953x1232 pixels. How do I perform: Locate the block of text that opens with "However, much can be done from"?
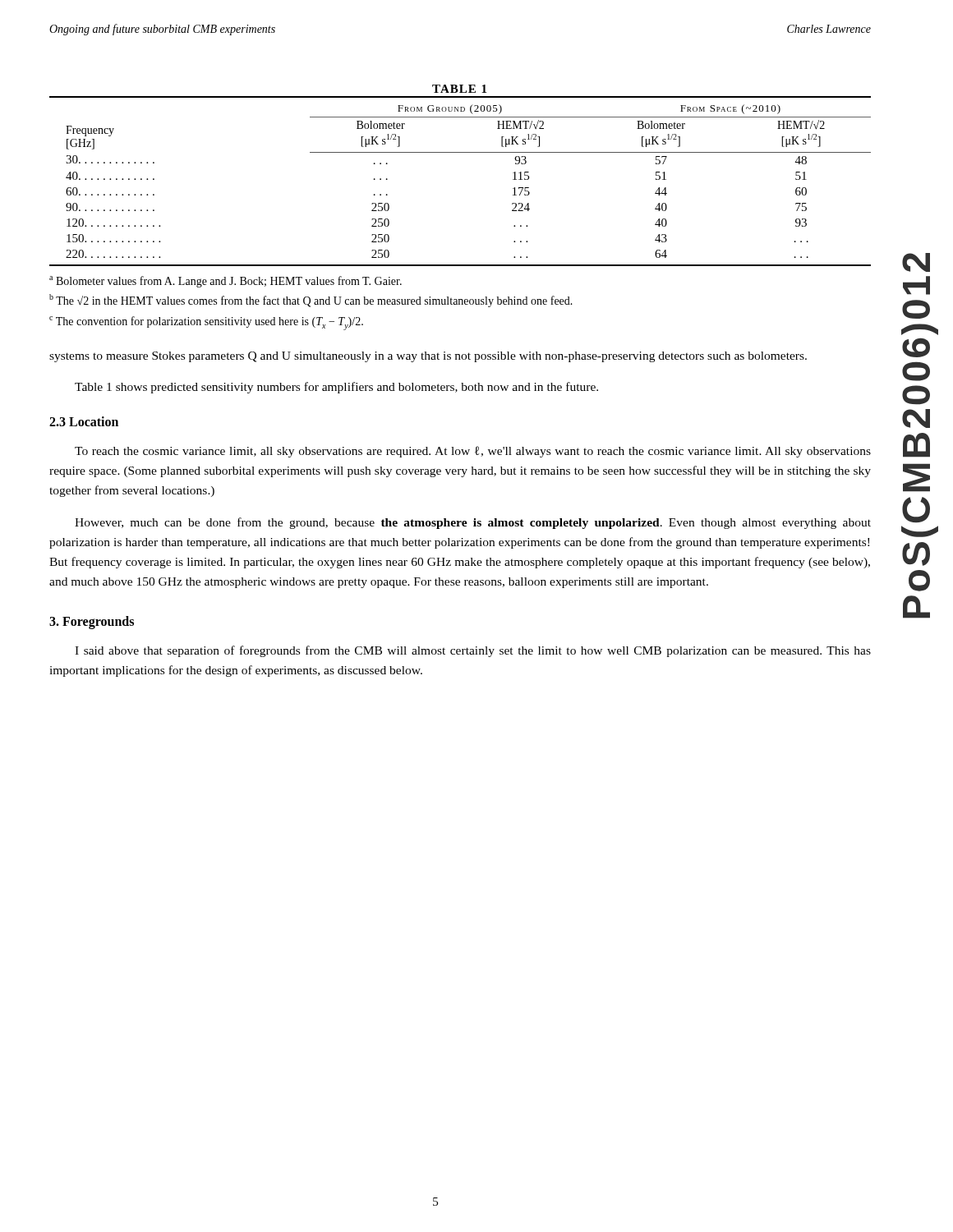click(x=460, y=551)
